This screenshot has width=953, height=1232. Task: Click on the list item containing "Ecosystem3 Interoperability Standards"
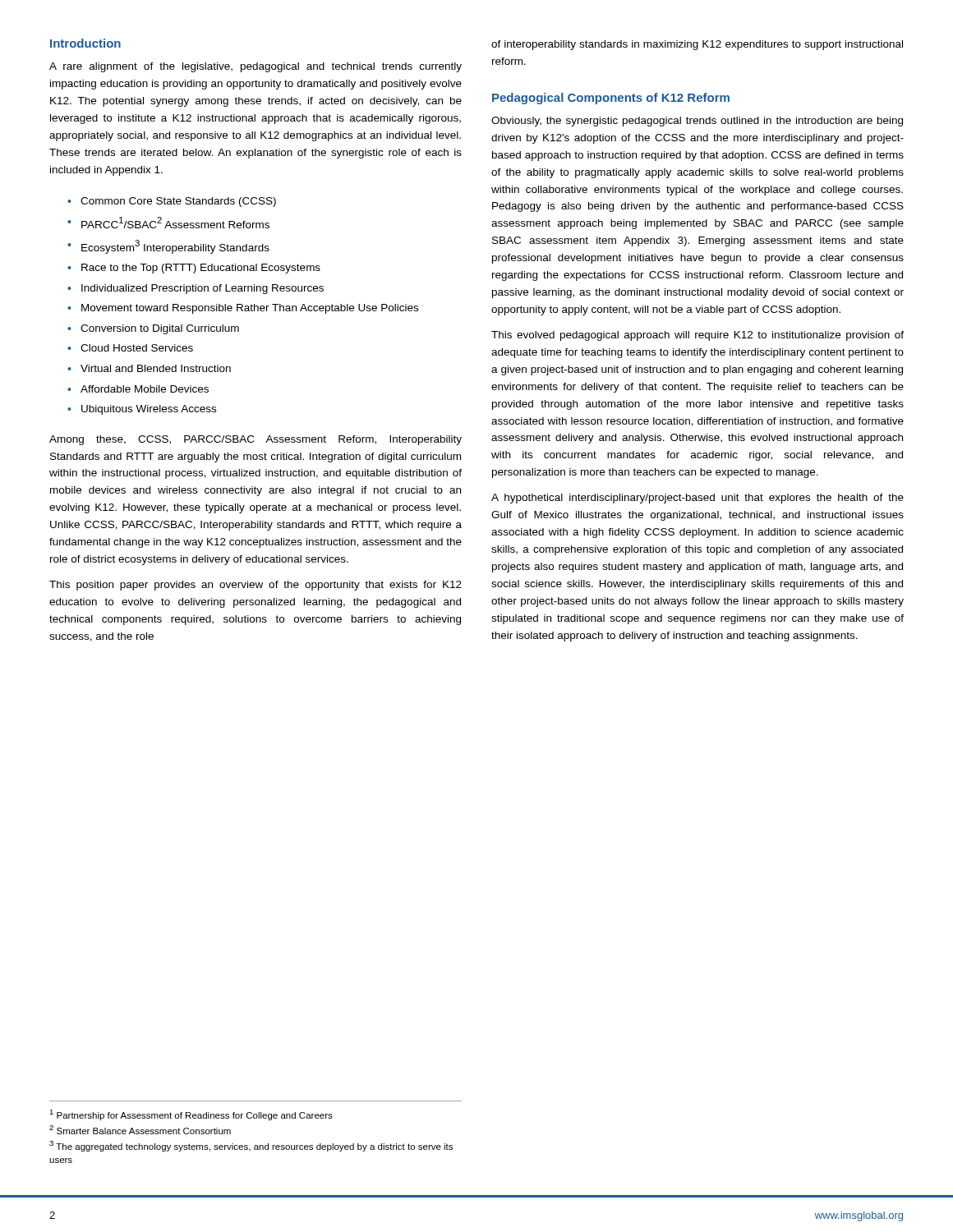click(x=175, y=246)
